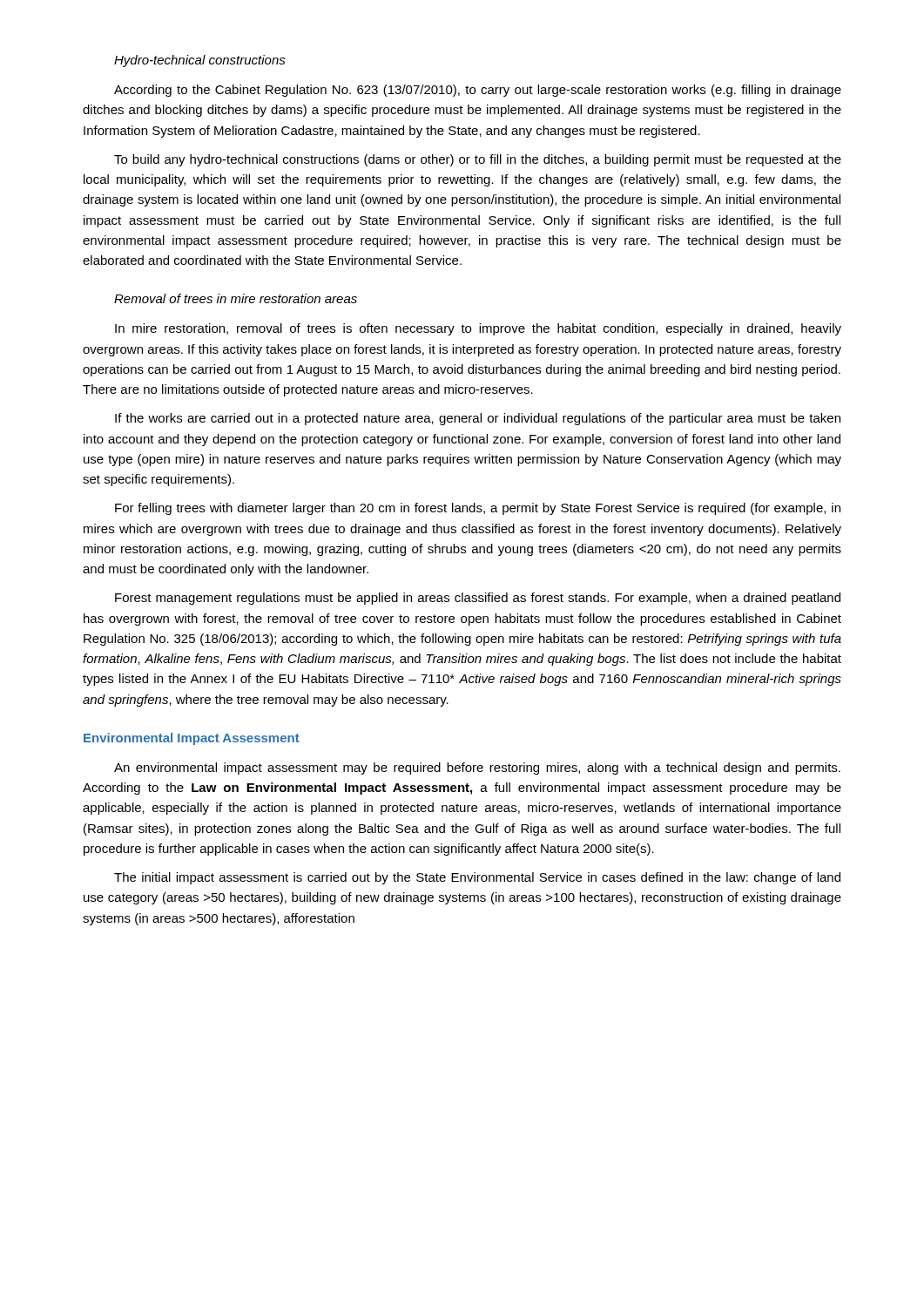Image resolution: width=924 pixels, height=1307 pixels.
Task: Click on the block starting "An environmental impact assessment"
Action: [x=462, y=808]
